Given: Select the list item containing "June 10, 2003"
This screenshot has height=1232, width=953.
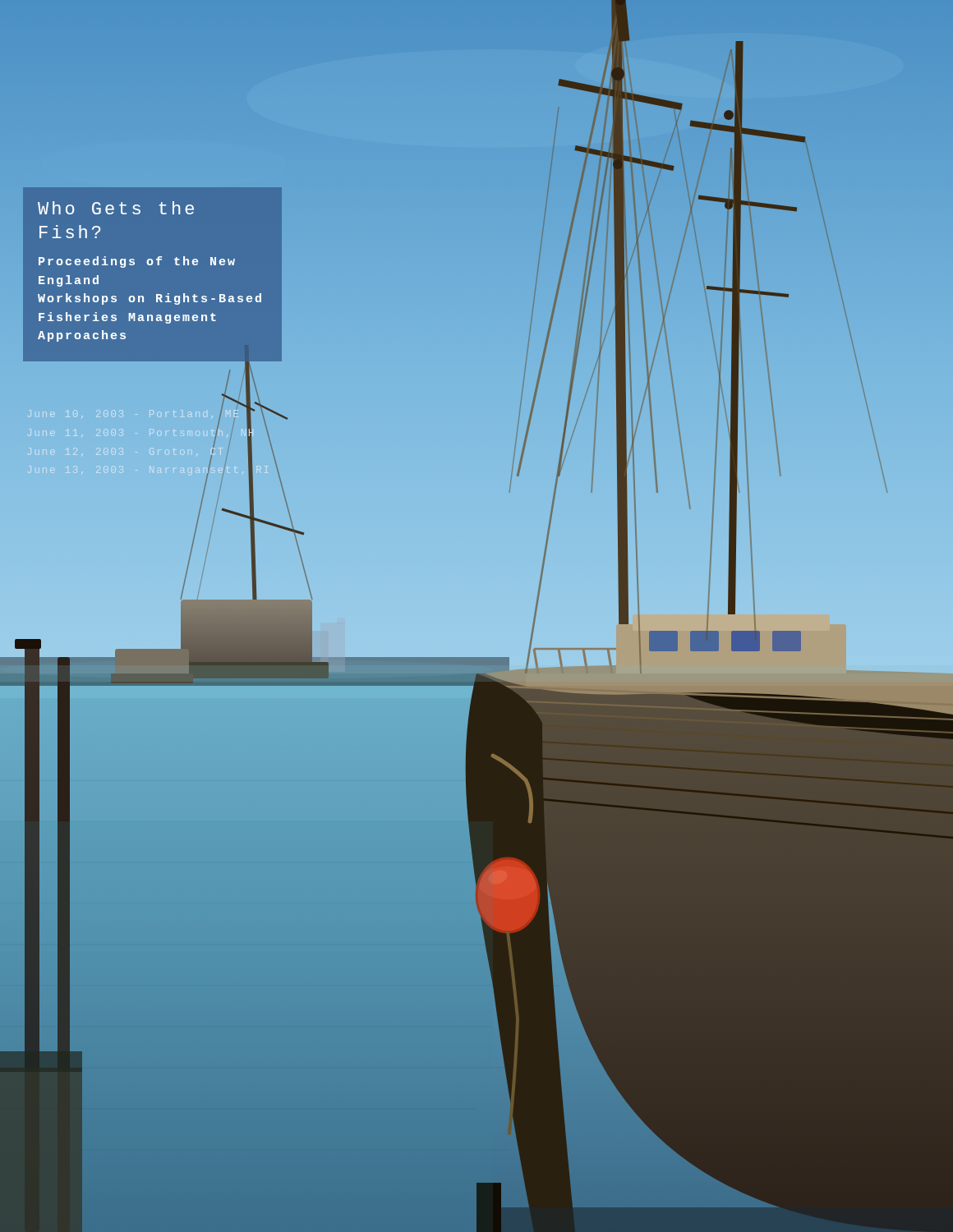Looking at the screenshot, I should click(x=221, y=414).
